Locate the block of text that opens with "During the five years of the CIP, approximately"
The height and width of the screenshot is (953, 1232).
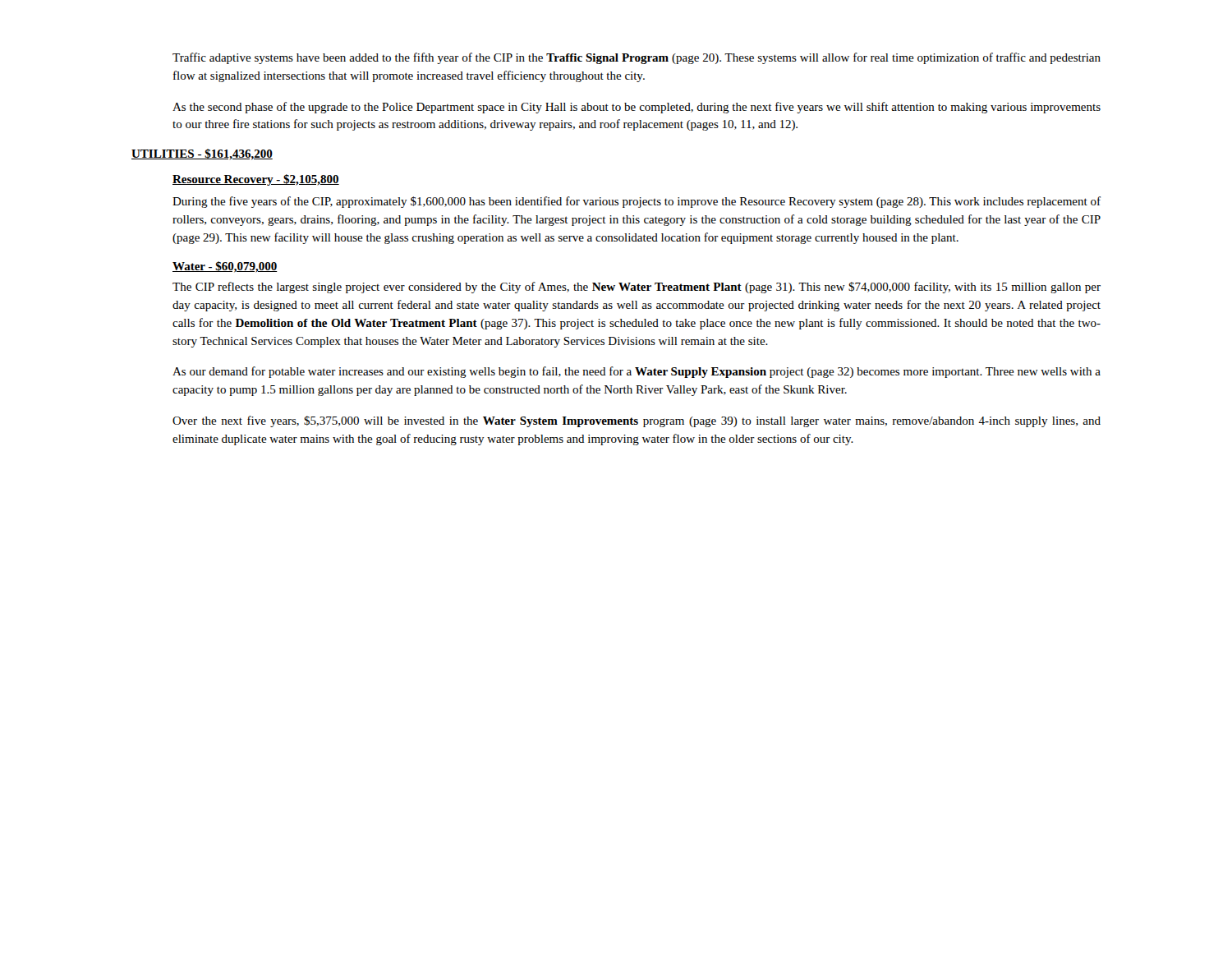click(x=637, y=220)
